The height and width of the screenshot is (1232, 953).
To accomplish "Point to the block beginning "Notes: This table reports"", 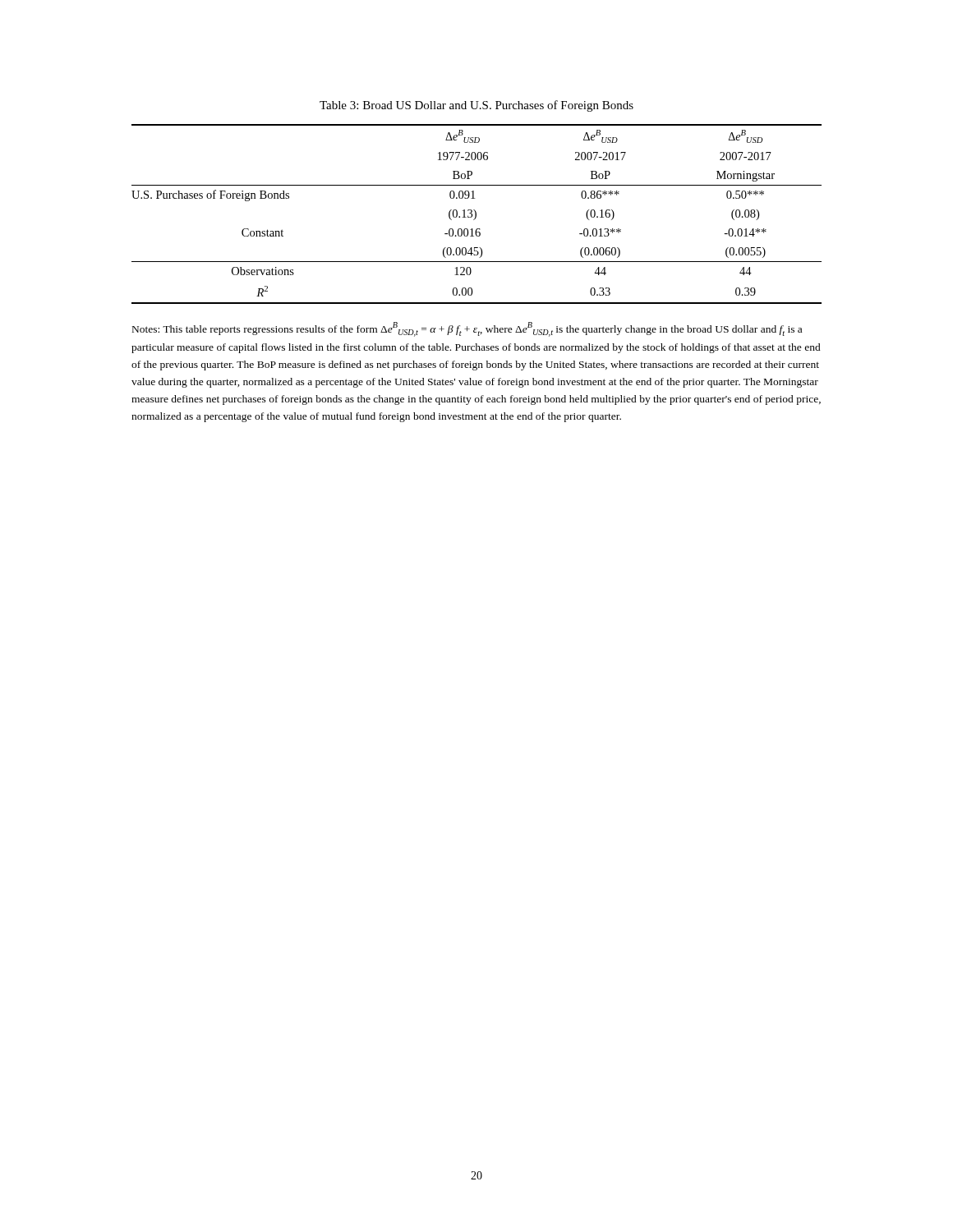I will tap(476, 371).
